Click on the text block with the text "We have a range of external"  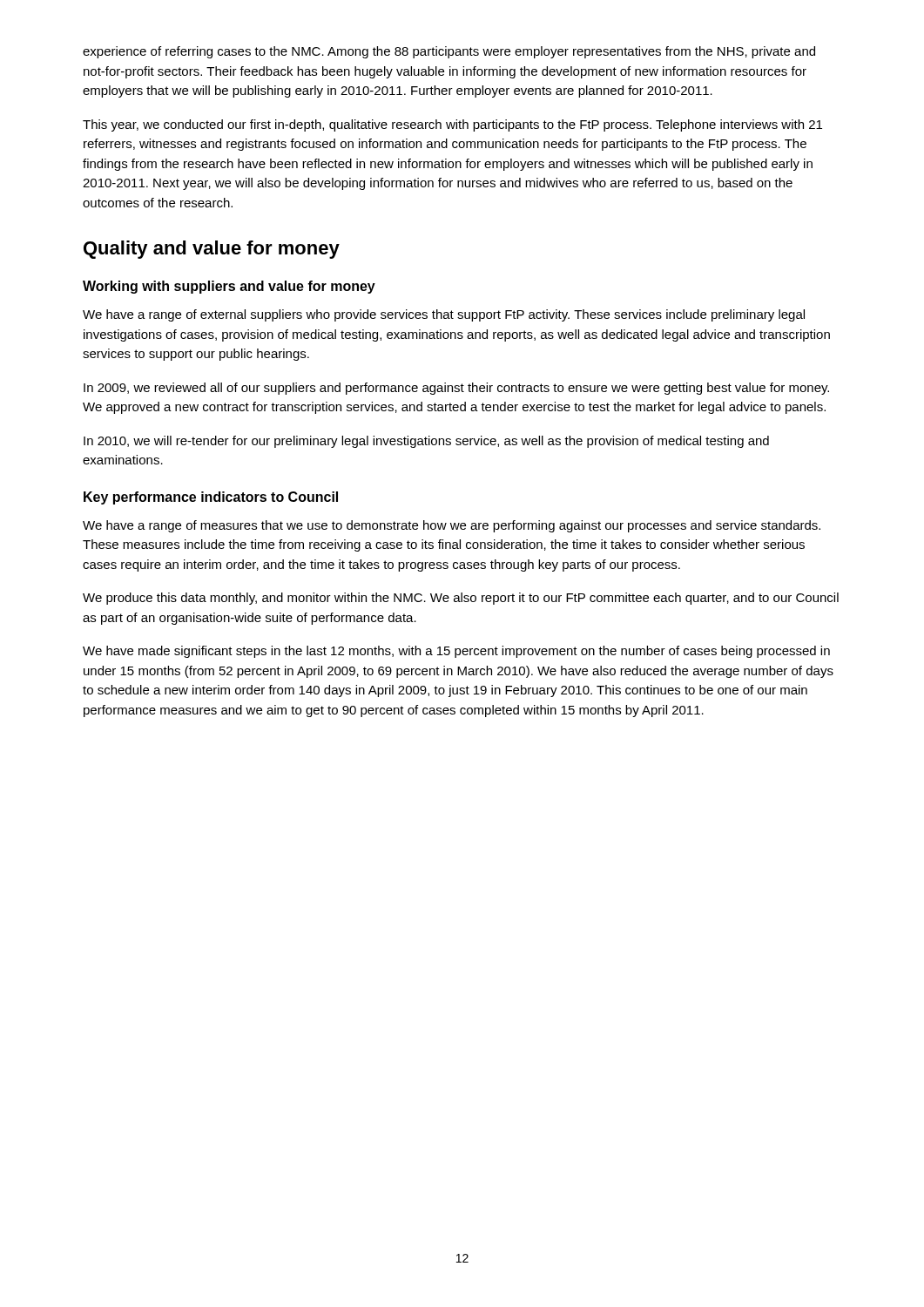pos(462,334)
